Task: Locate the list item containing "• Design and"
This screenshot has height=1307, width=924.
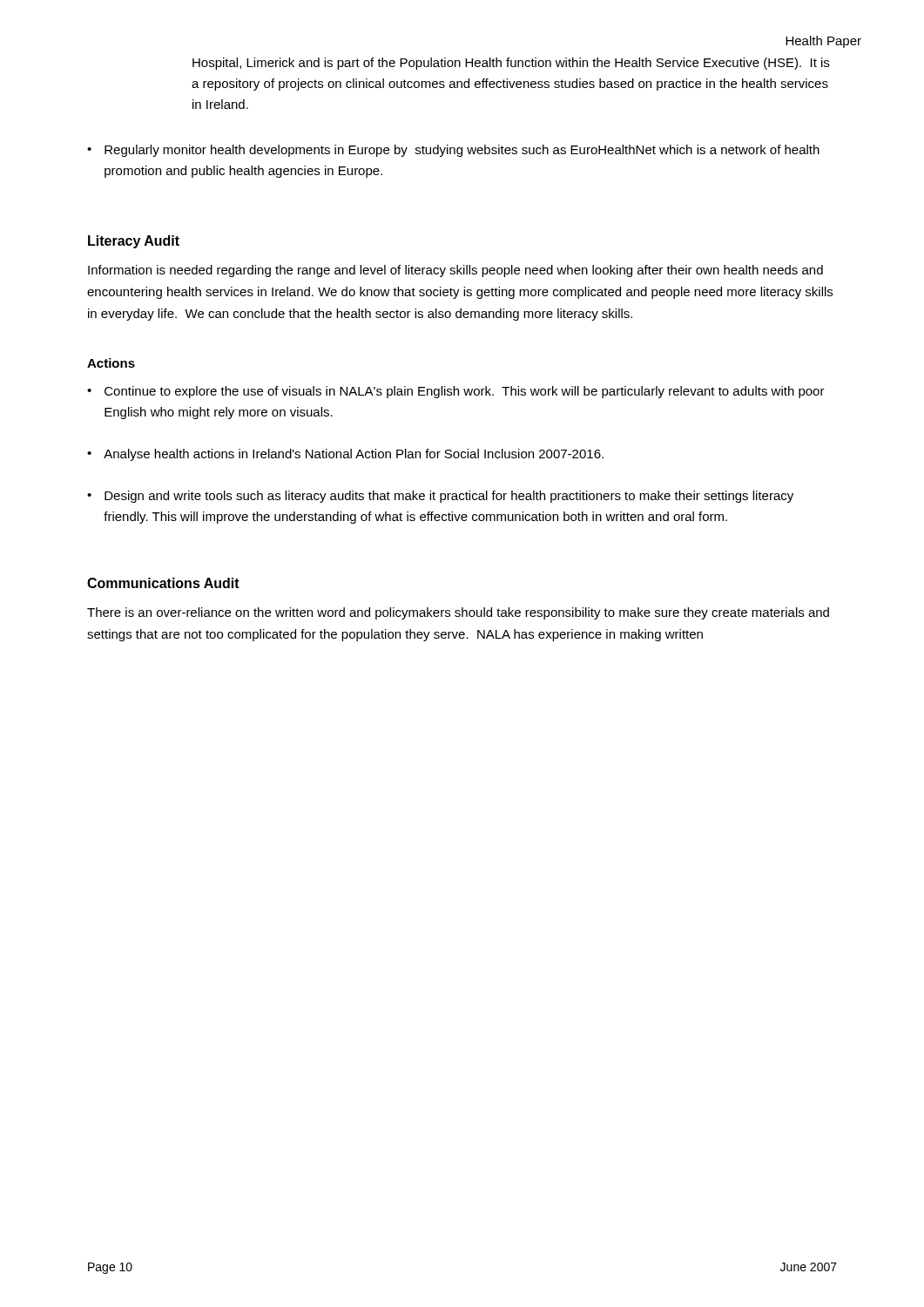Action: click(462, 506)
